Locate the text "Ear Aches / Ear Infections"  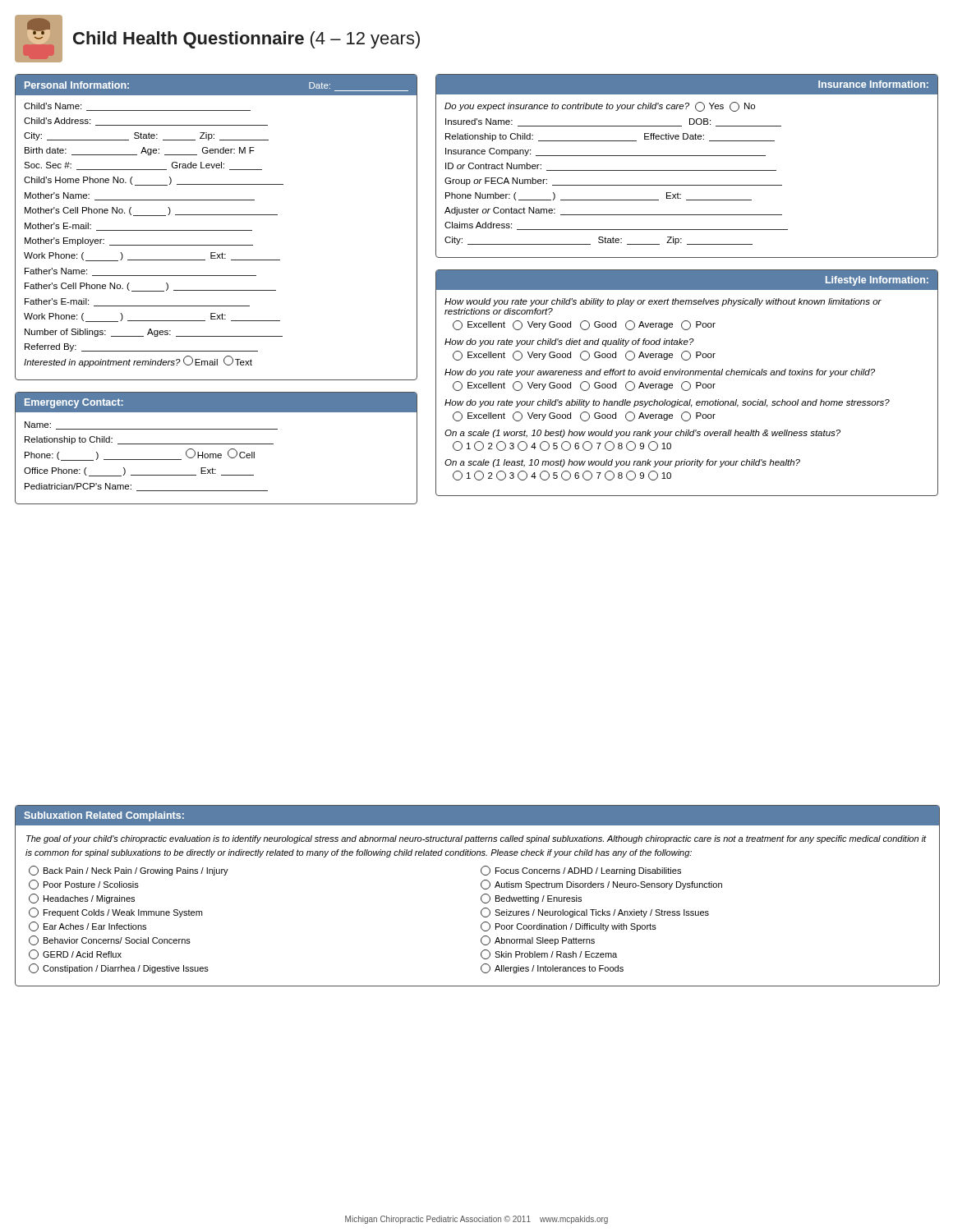click(x=88, y=926)
